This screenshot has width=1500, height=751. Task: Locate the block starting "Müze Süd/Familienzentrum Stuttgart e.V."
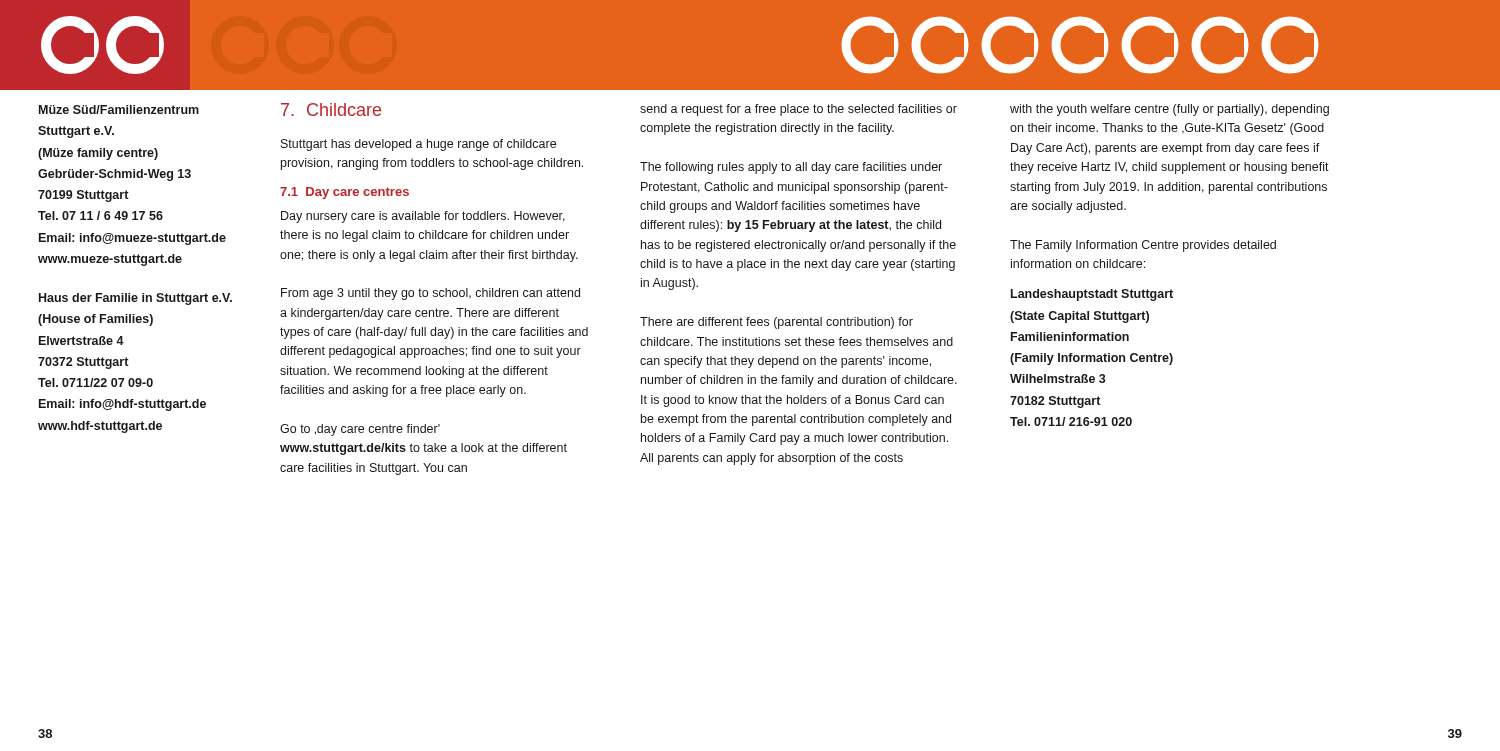(x=132, y=184)
